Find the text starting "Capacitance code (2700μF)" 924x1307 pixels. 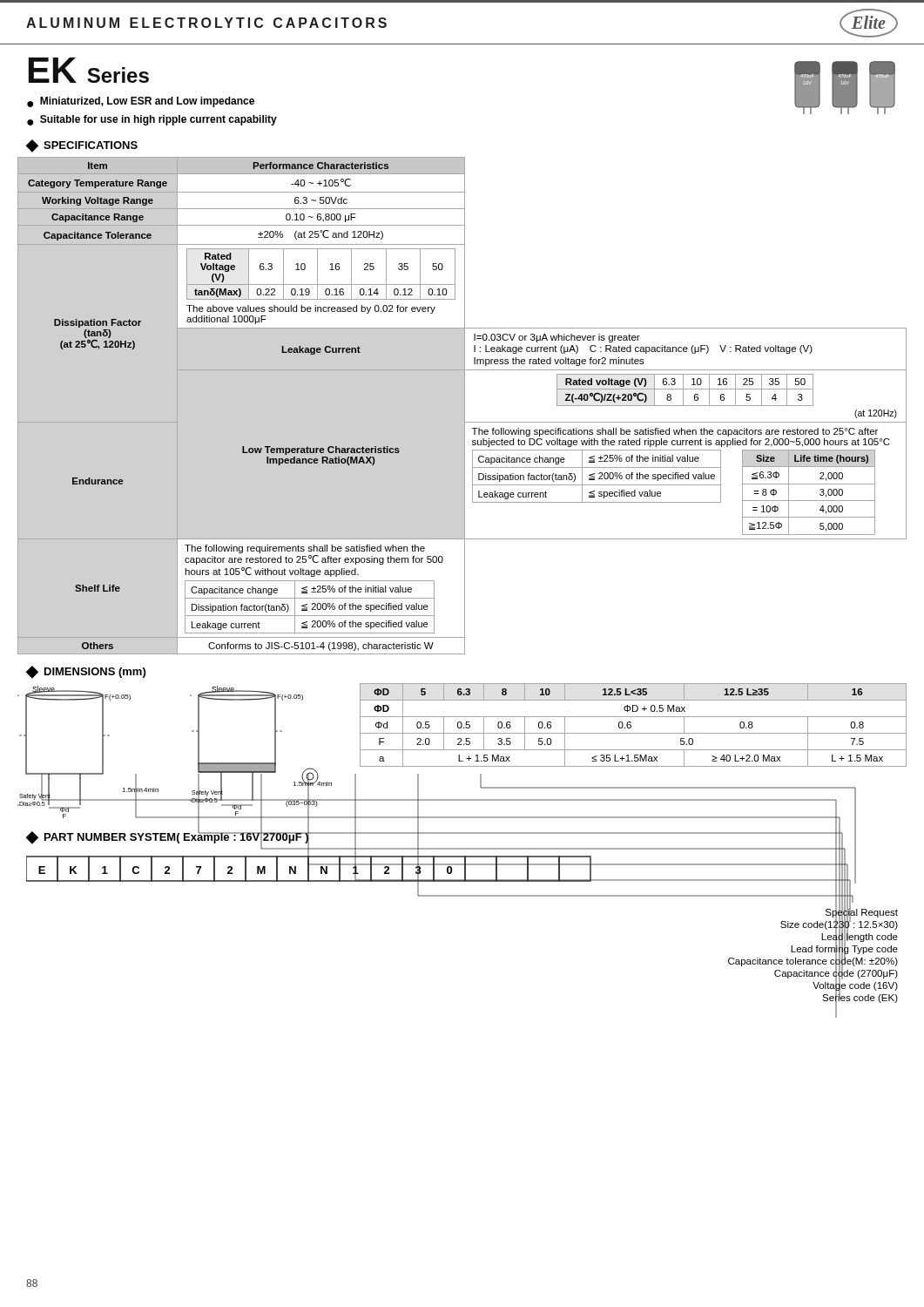click(x=836, y=974)
